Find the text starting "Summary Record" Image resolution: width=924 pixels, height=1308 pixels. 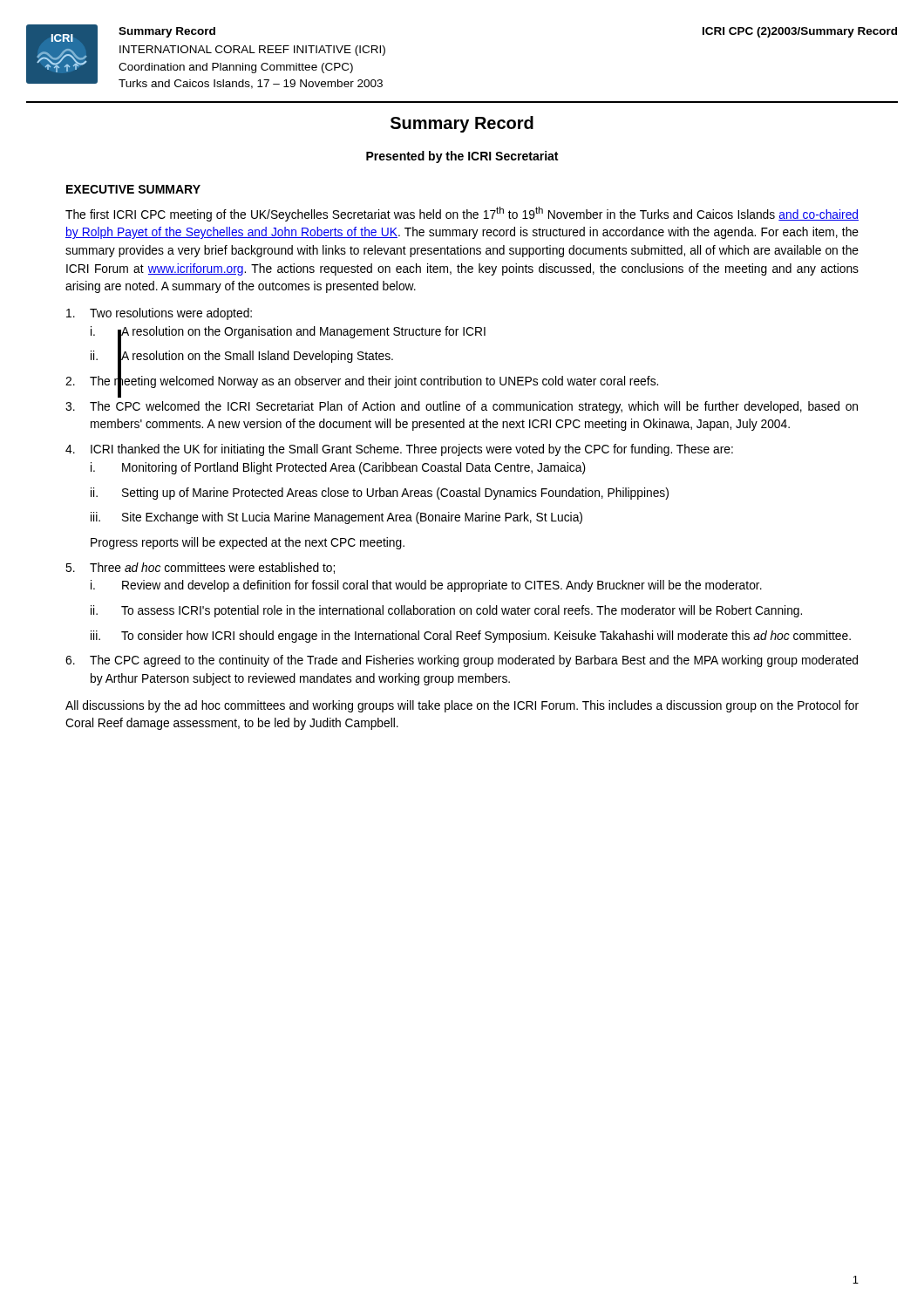click(x=462, y=123)
